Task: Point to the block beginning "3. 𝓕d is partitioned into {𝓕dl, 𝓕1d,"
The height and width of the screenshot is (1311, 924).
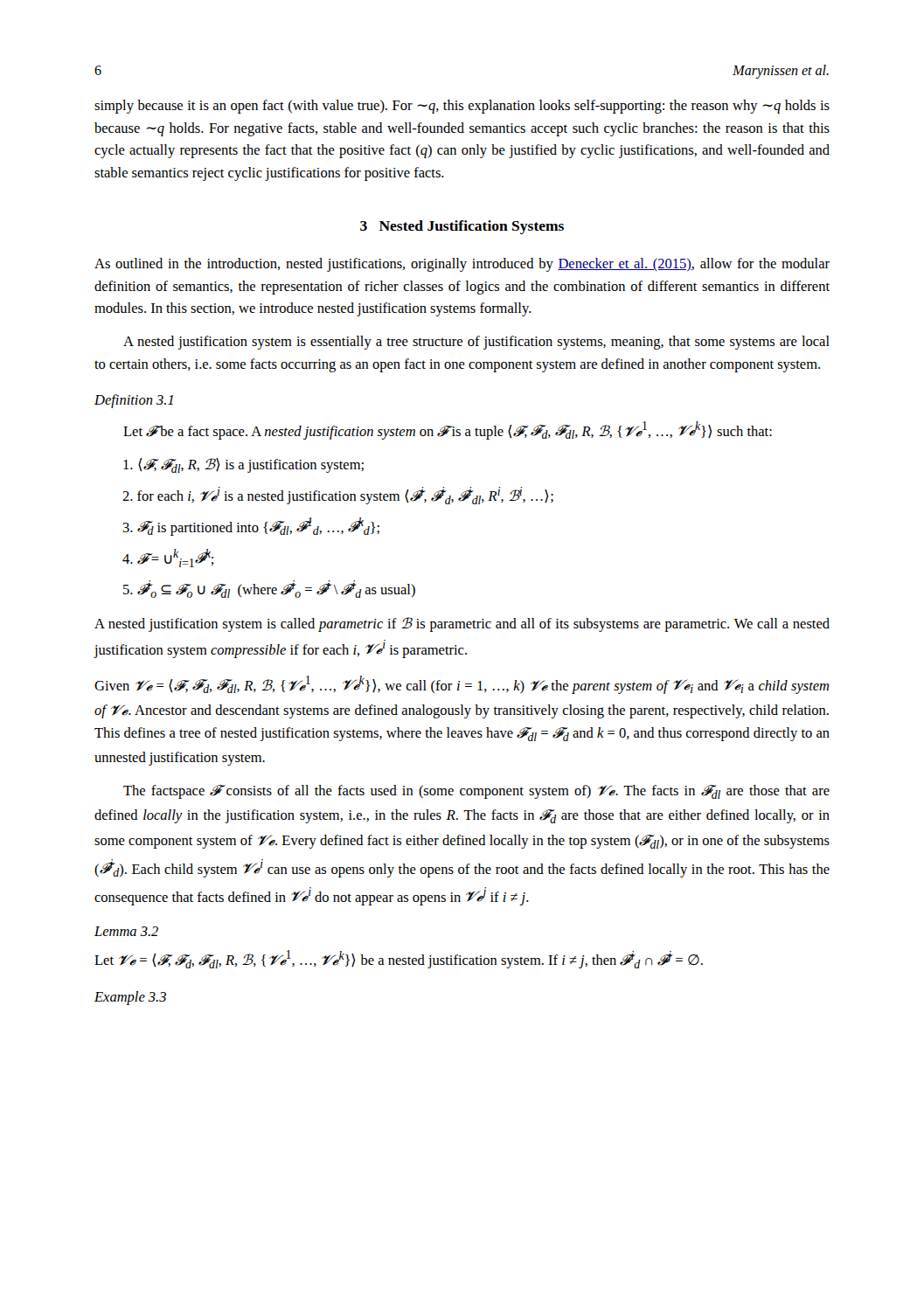Action: pyautogui.click(x=251, y=527)
